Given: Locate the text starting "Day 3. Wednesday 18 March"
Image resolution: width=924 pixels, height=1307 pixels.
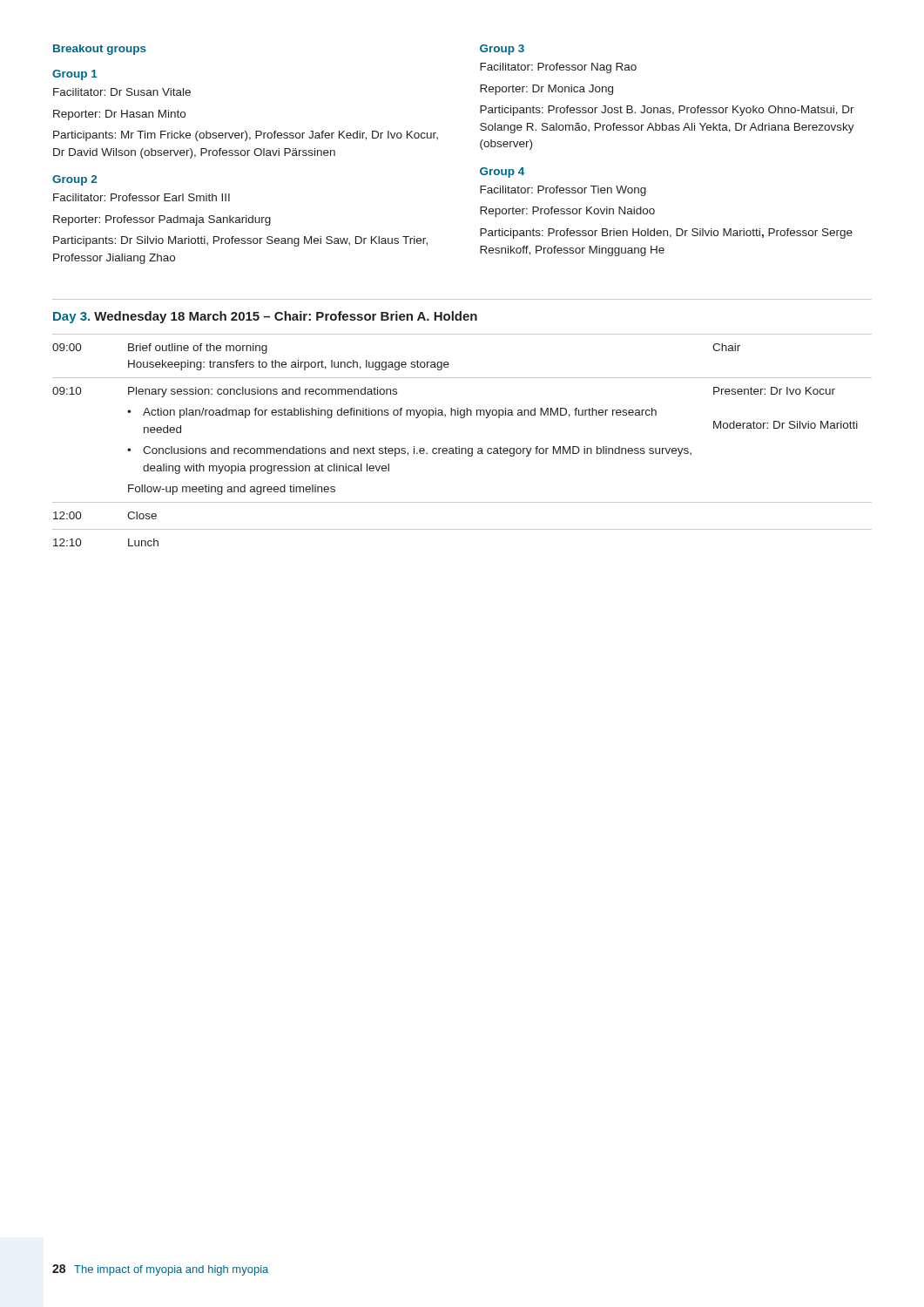Looking at the screenshot, I should (265, 315).
